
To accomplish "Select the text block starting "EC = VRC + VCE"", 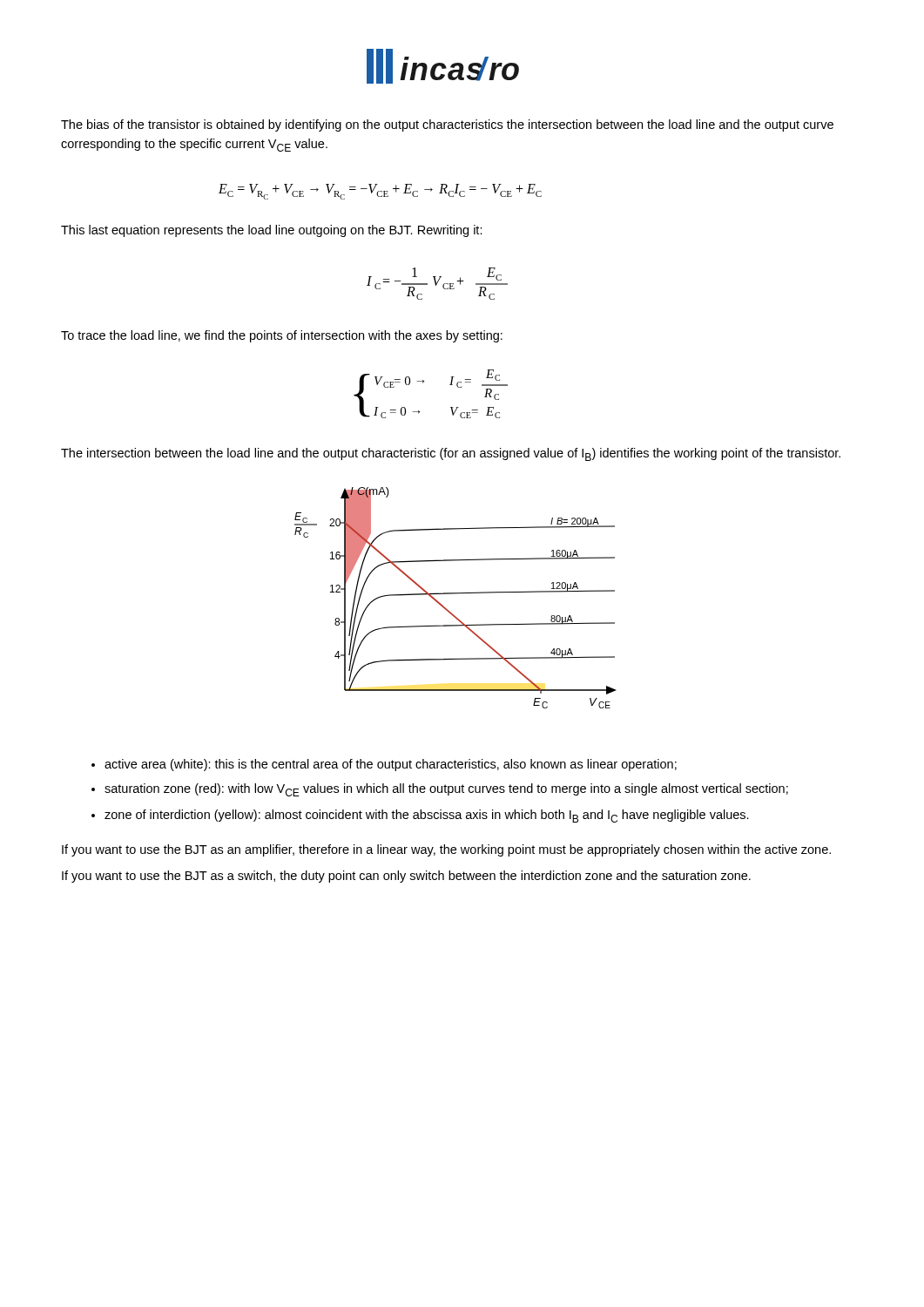I will [462, 187].
